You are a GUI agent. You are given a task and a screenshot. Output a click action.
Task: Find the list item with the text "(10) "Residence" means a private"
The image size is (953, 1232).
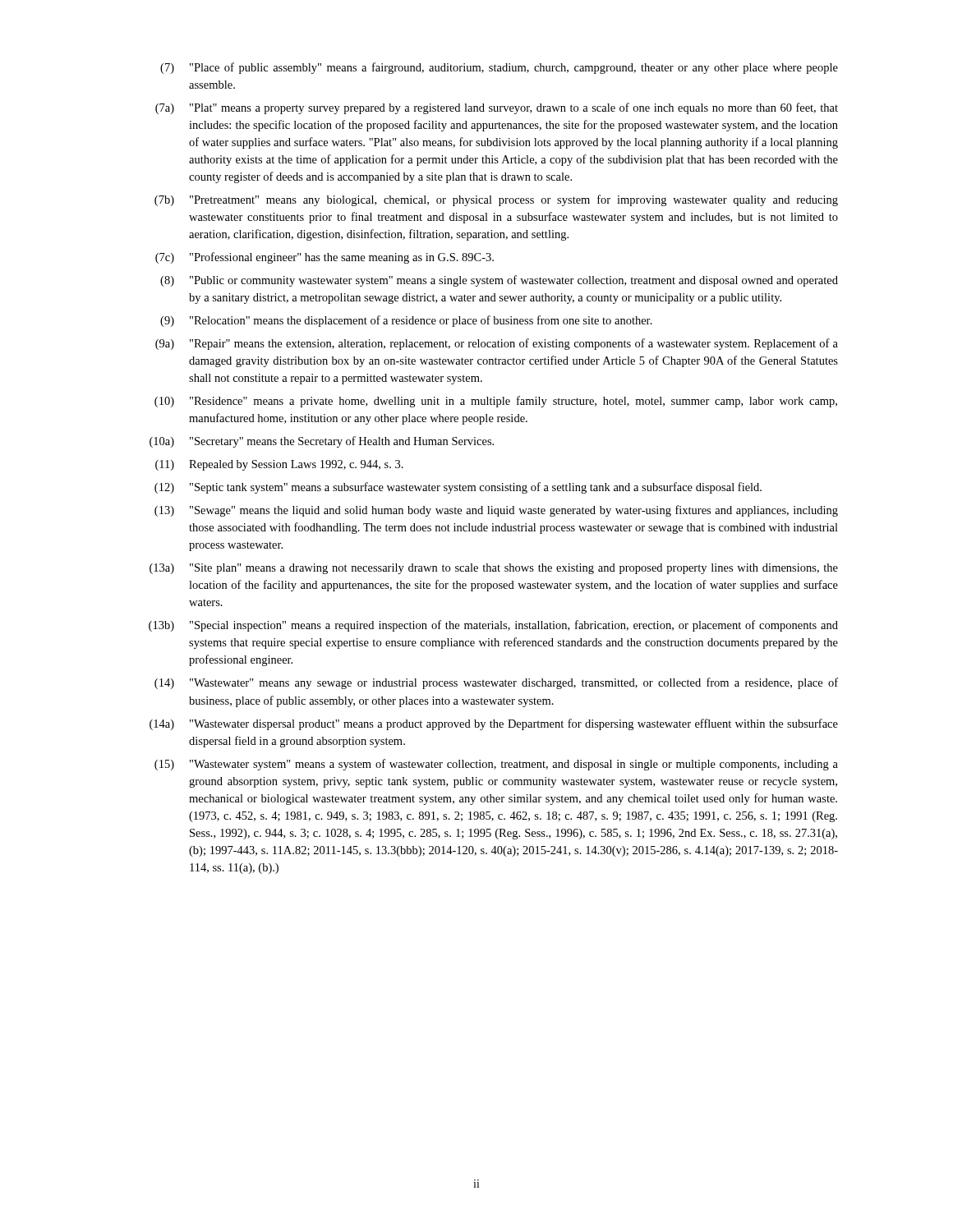coord(476,410)
